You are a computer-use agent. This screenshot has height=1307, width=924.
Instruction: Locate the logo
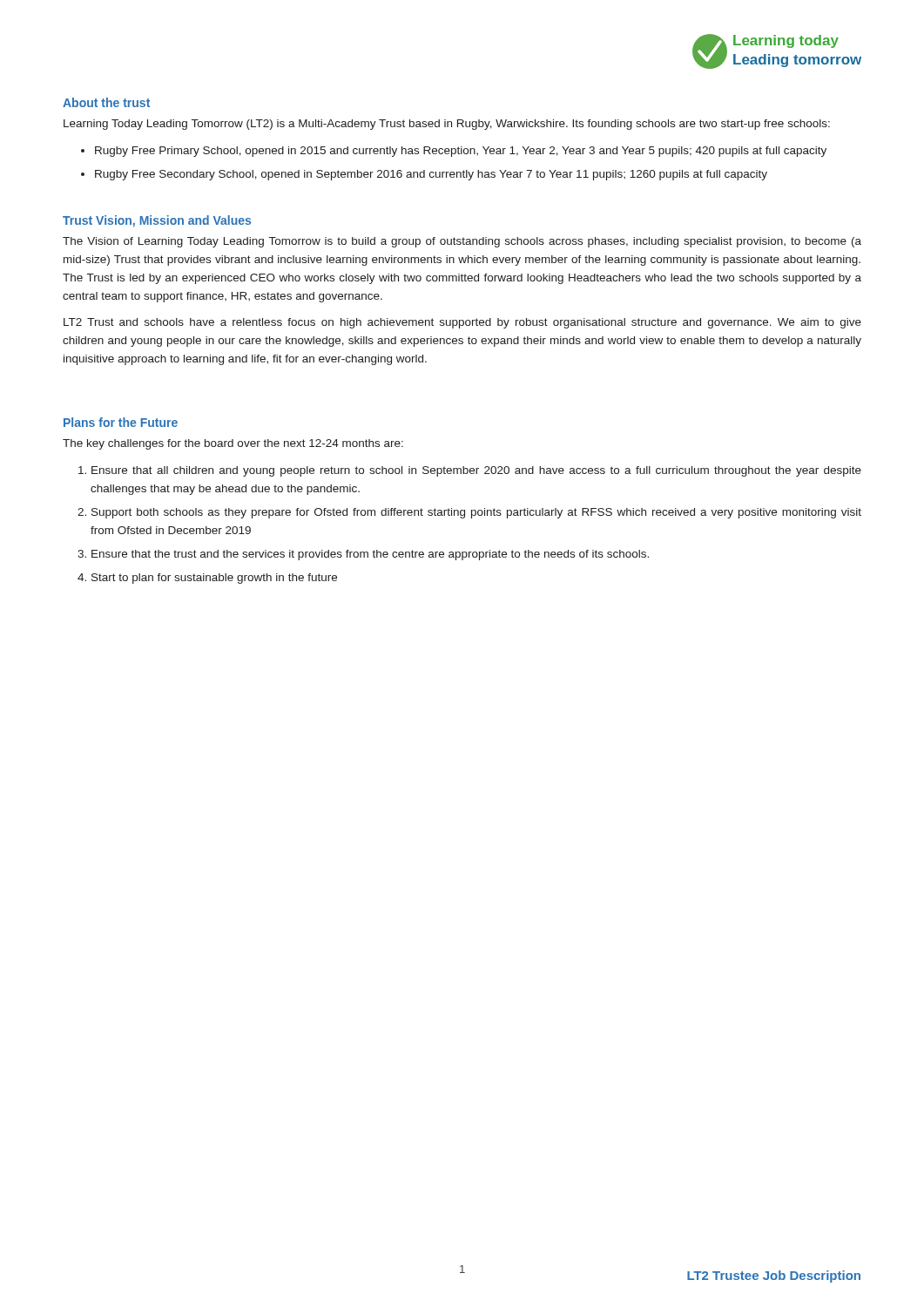coord(786,53)
